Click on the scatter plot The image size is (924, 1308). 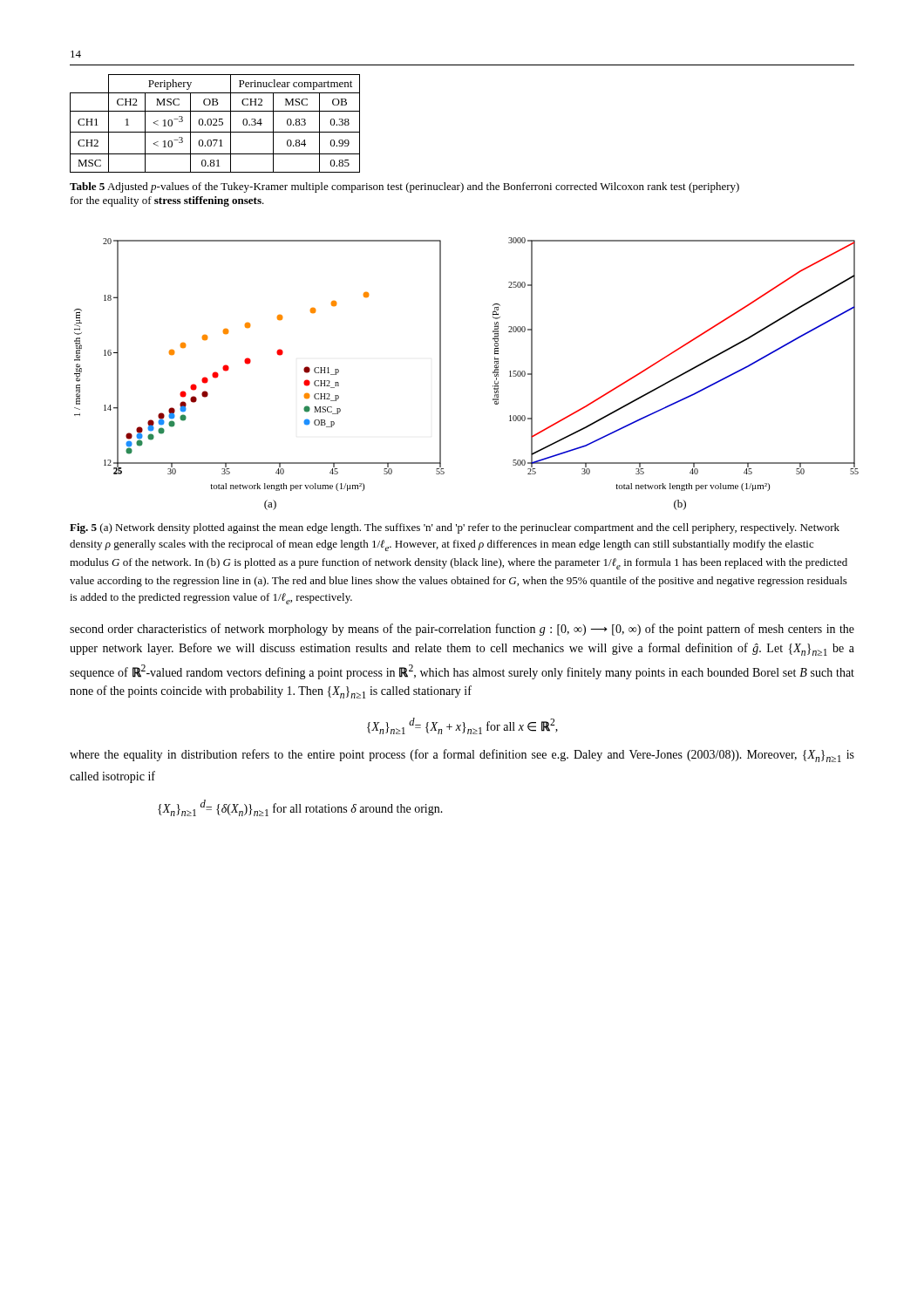click(270, 367)
